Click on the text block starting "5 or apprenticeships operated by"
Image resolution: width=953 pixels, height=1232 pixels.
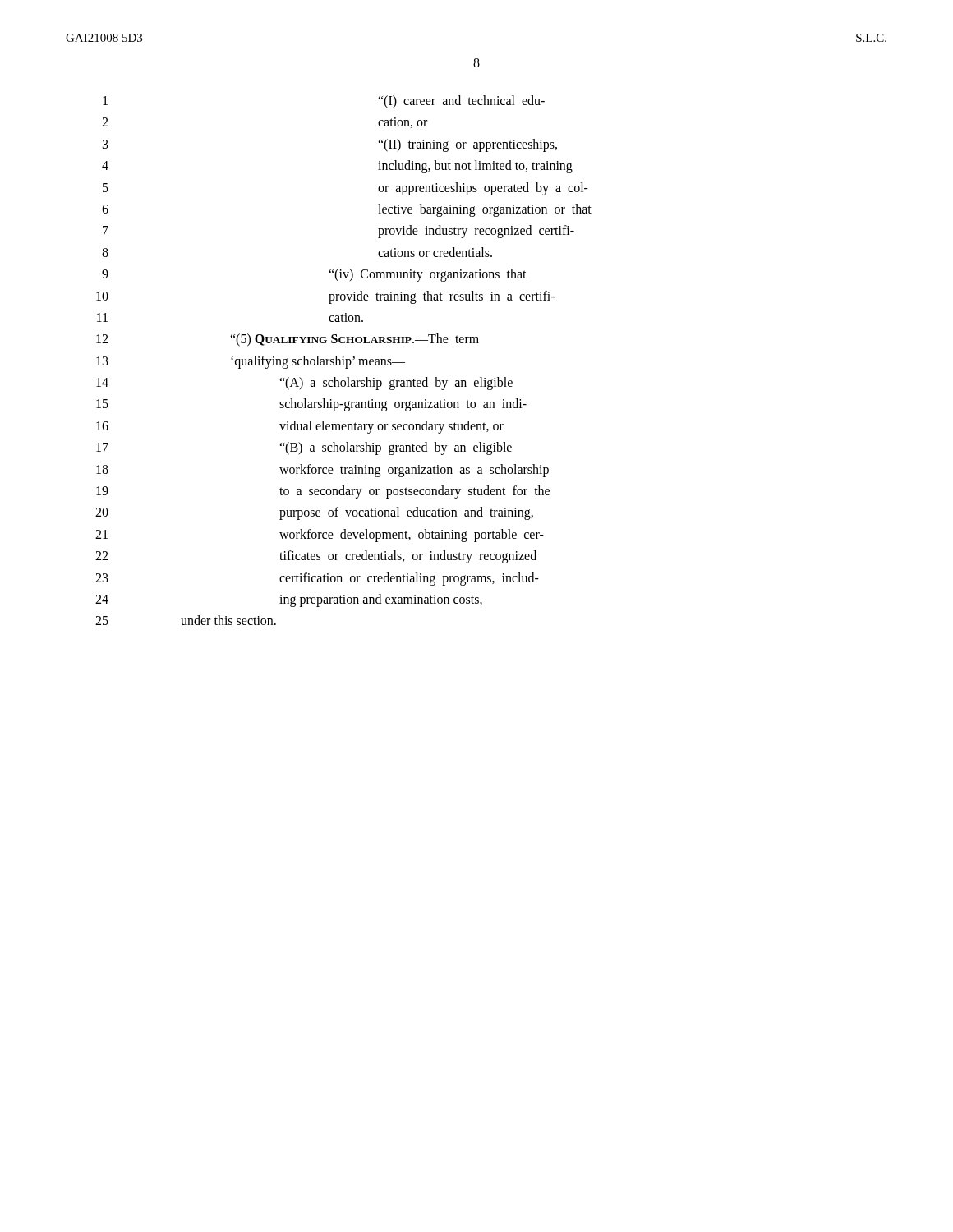click(x=476, y=188)
